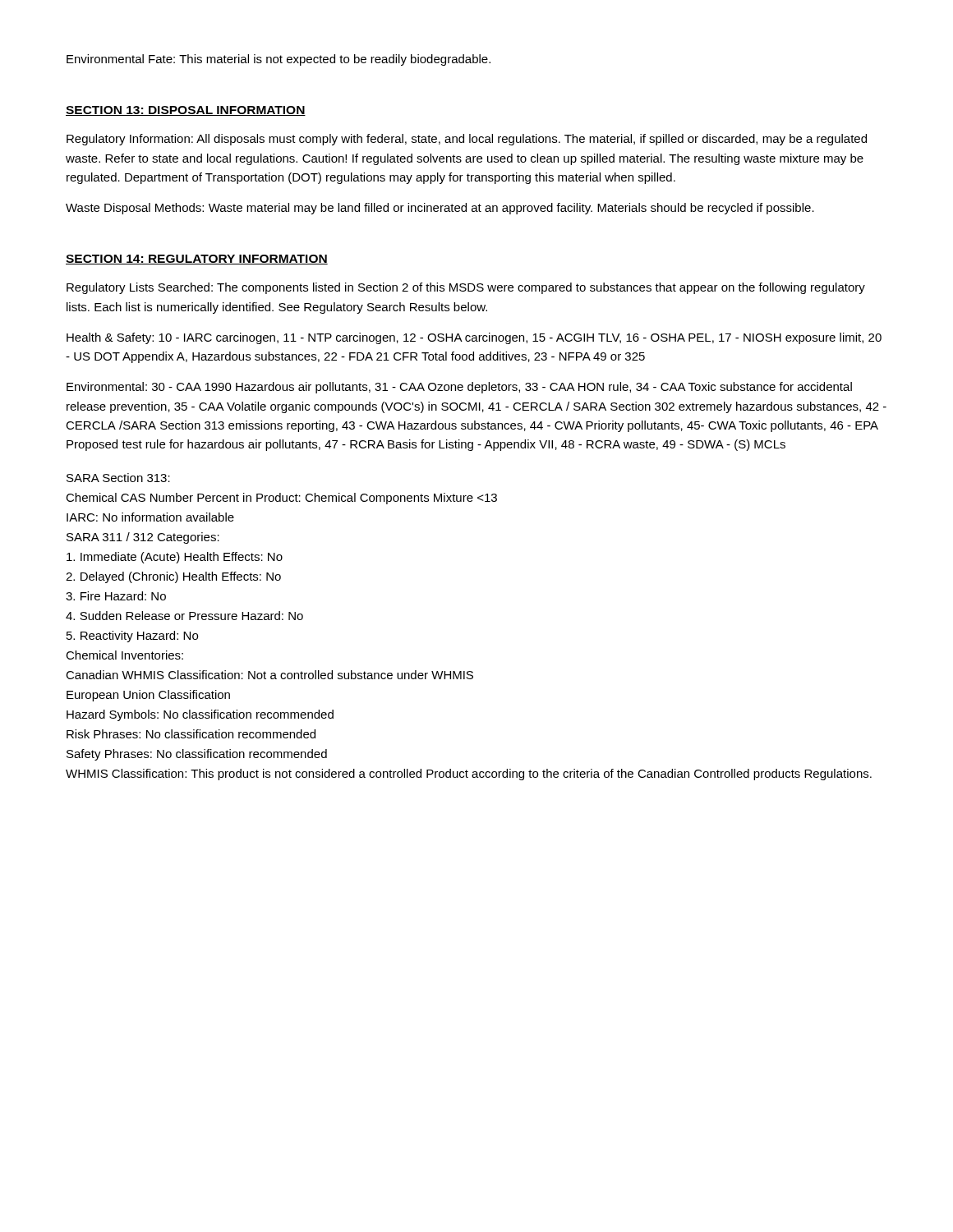Locate the text with the text "European Union Classification"
Viewport: 953px width, 1232px height.
(x=148, y=695)
